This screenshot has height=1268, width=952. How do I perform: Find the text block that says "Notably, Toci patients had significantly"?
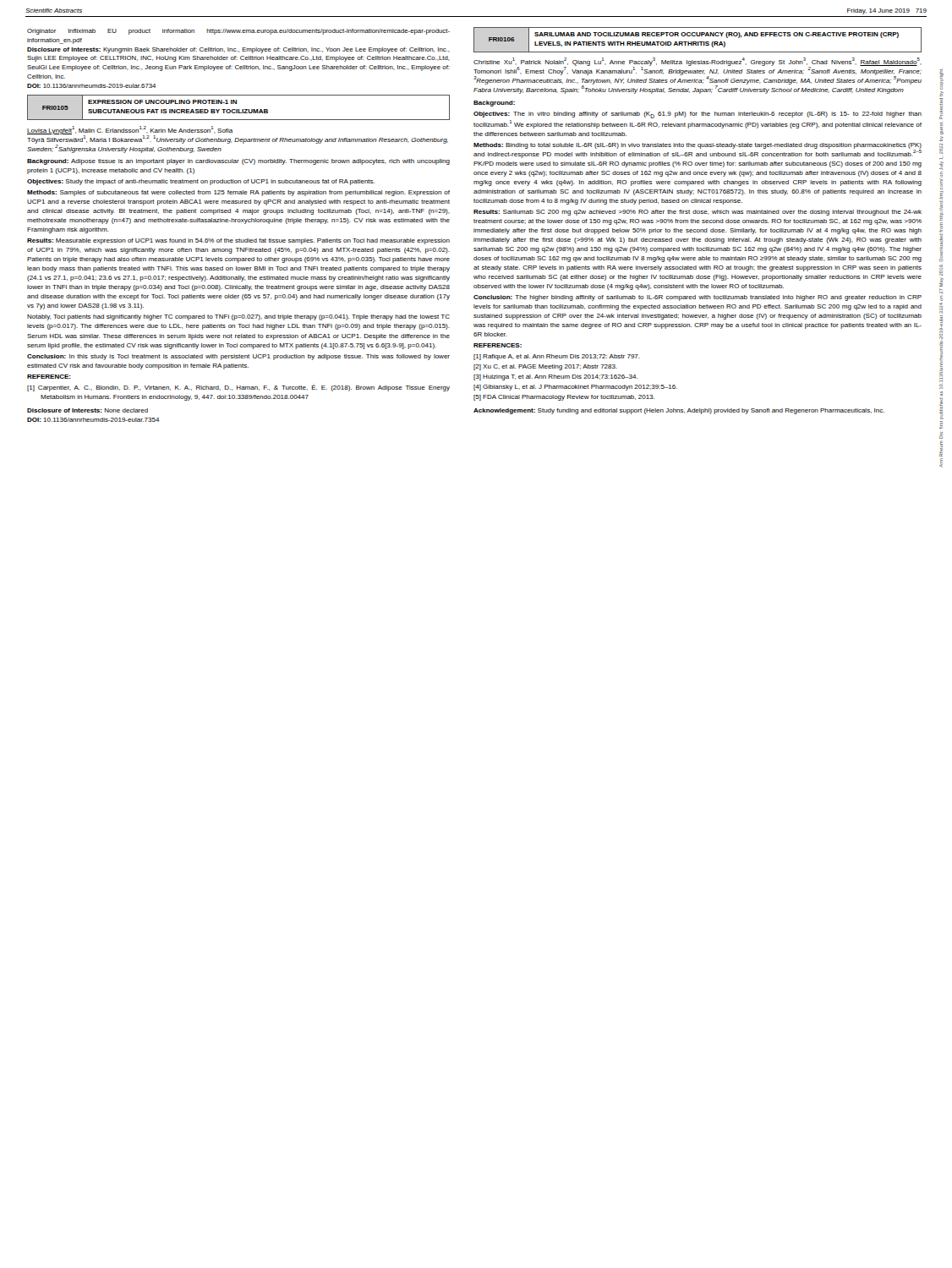[x=238, y=331]
